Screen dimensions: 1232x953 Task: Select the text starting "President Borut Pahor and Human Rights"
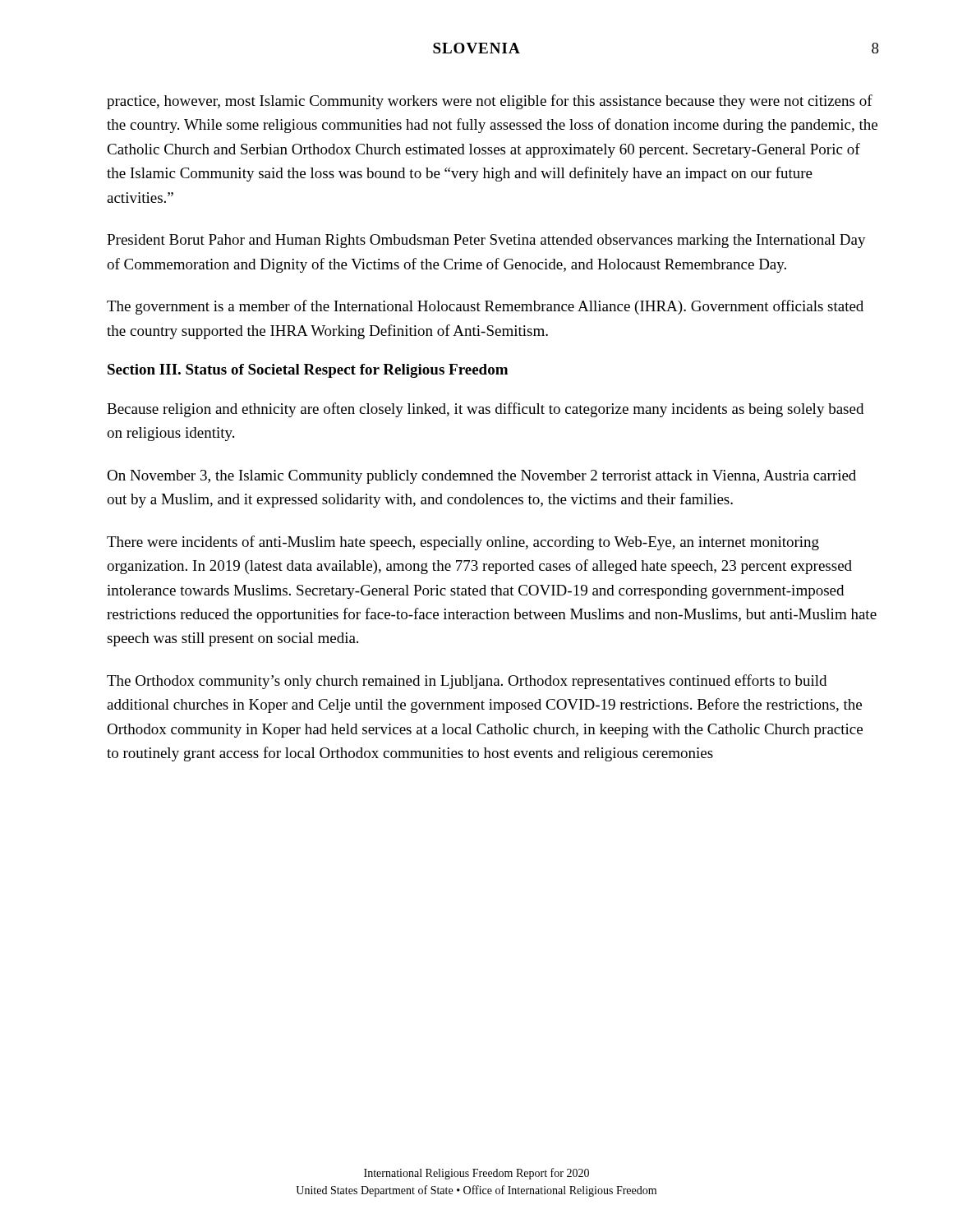point(486,252)
